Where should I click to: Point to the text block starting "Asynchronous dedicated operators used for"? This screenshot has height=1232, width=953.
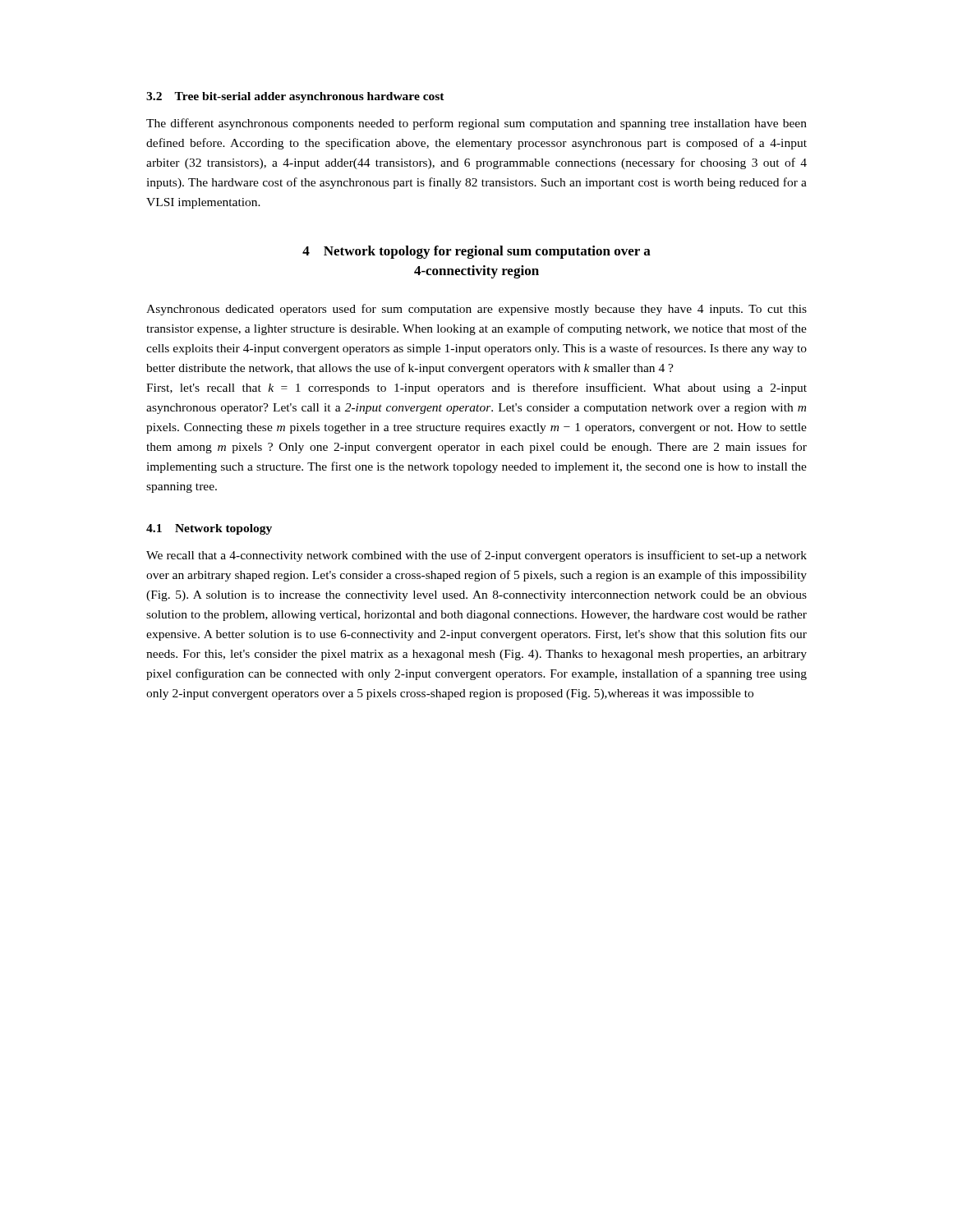point(476,397)
